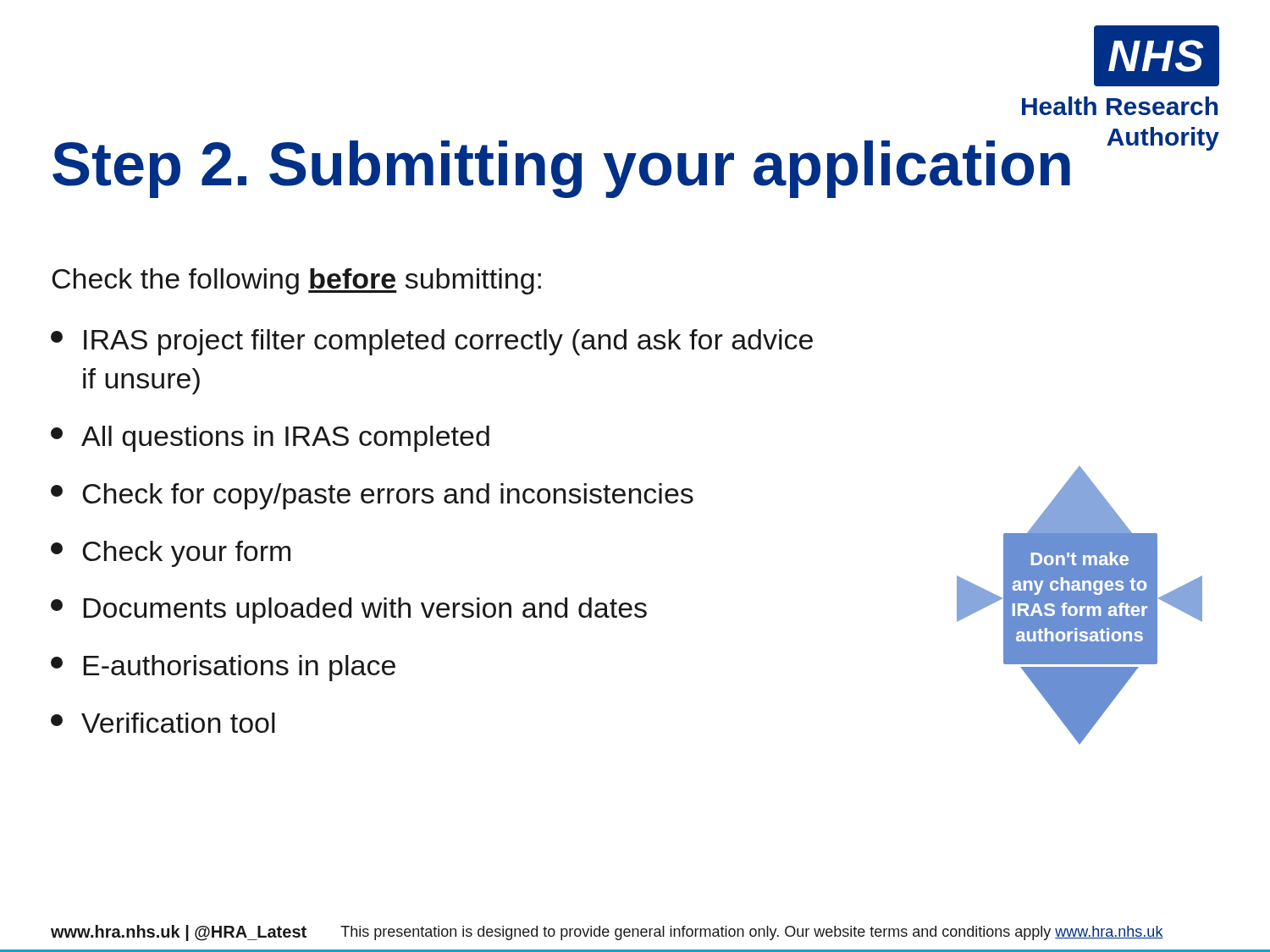Locate the list item containing "All questions in IRAS completed"

pos(271,436)
